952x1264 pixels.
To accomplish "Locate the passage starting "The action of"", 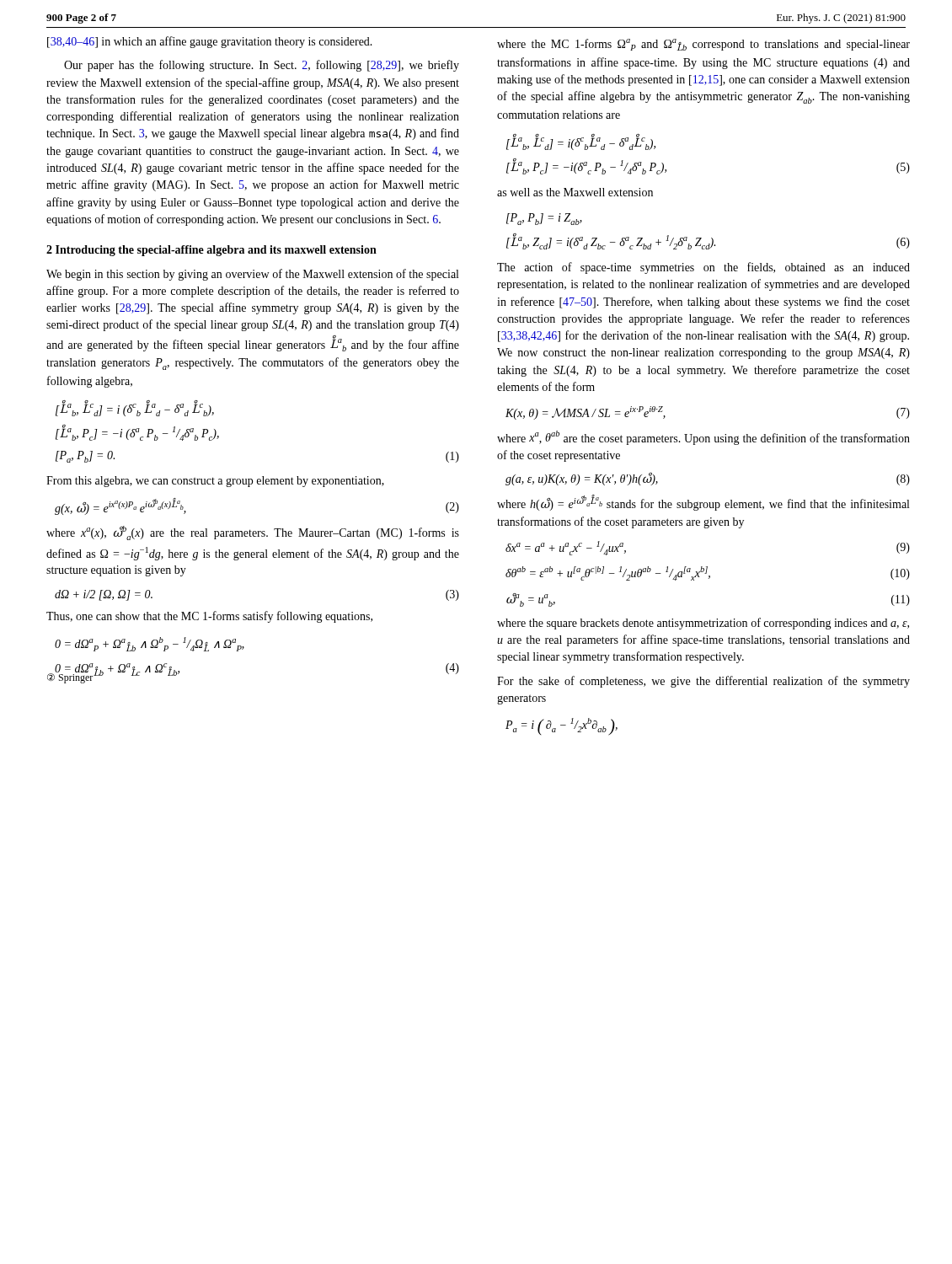I will pyautogui.click(x=703, y=327).
